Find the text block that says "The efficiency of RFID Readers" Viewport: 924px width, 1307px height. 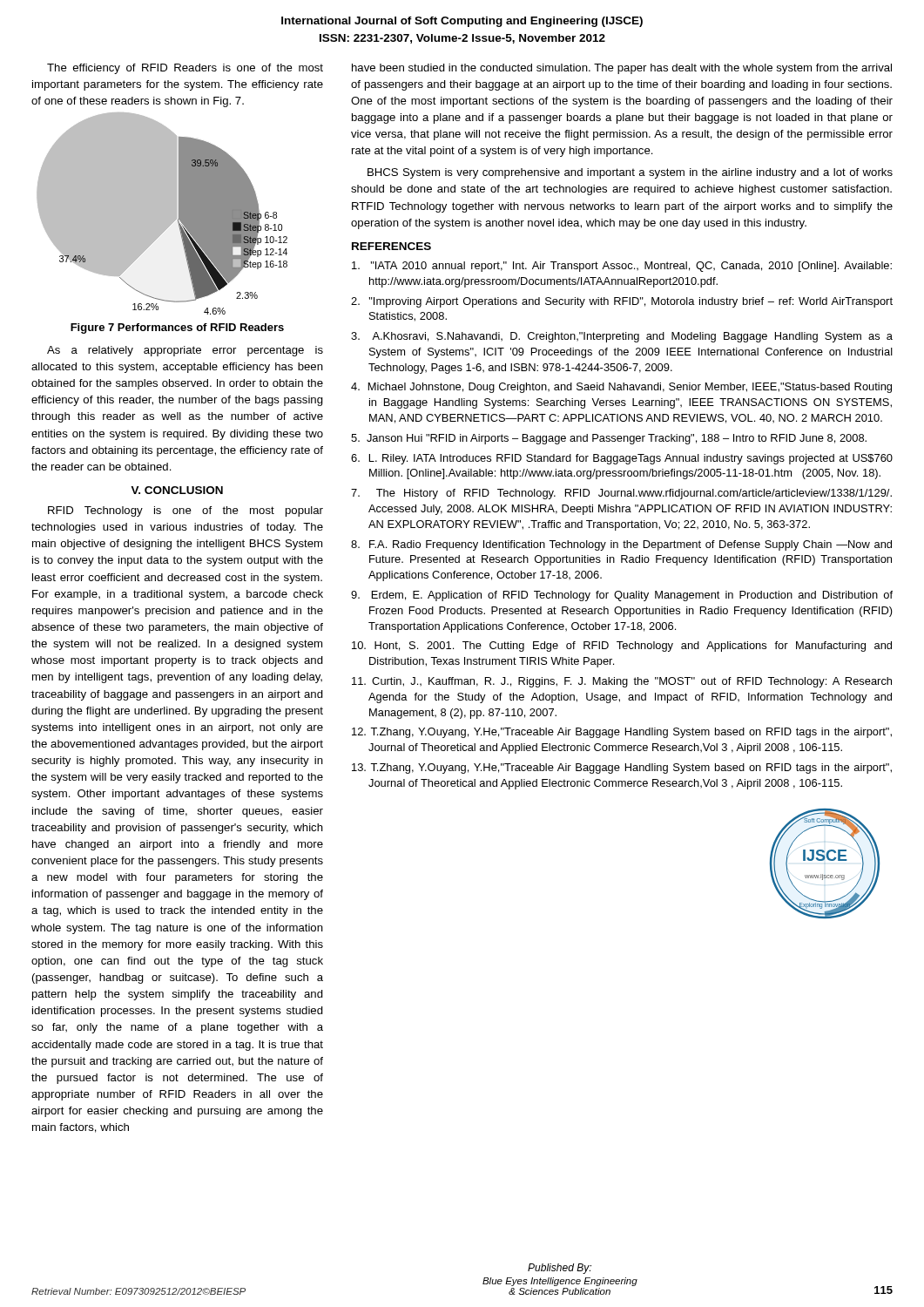[x=177, y=84]
